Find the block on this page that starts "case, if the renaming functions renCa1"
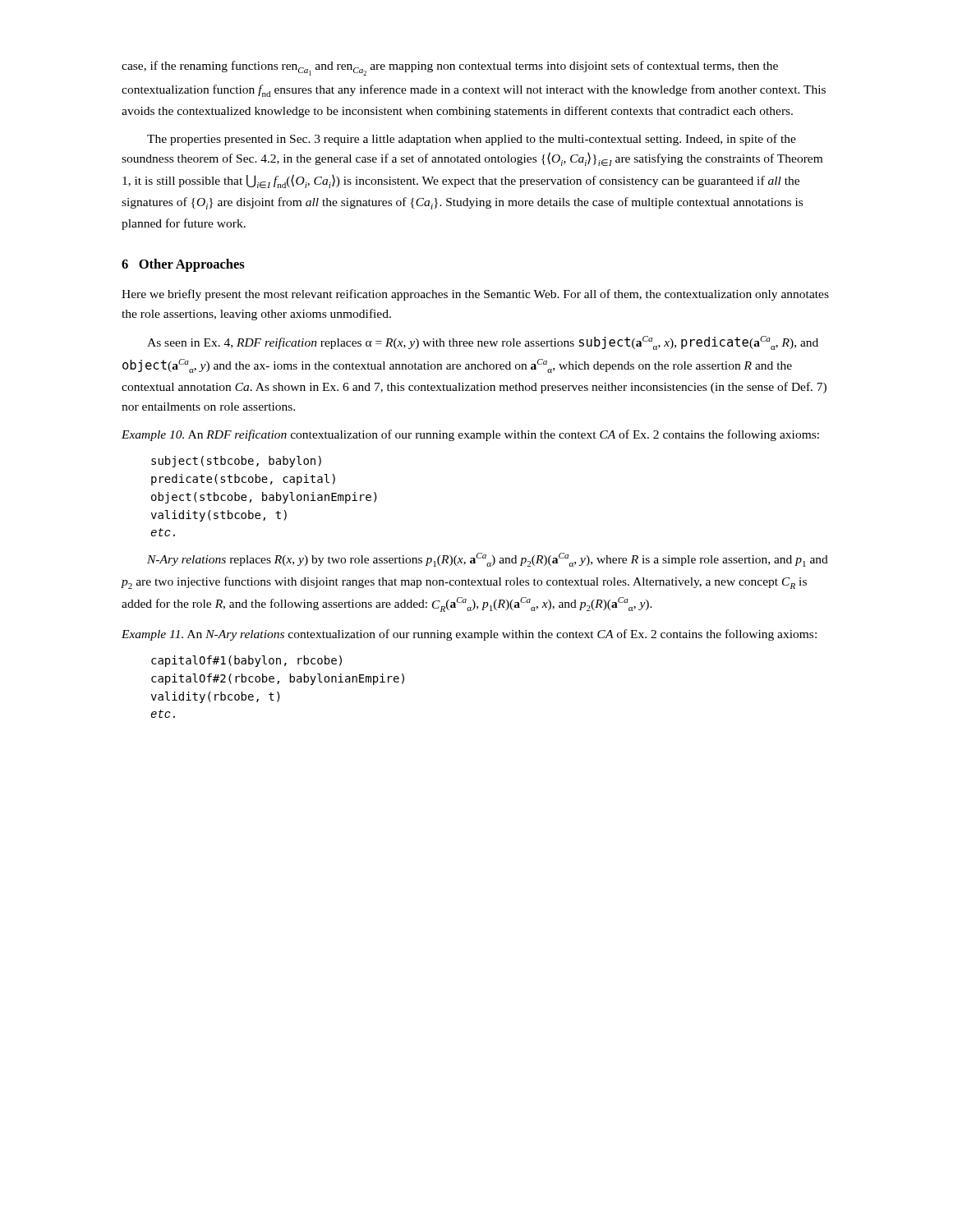Screen dimensions: 1232x953 coord(474,88)
